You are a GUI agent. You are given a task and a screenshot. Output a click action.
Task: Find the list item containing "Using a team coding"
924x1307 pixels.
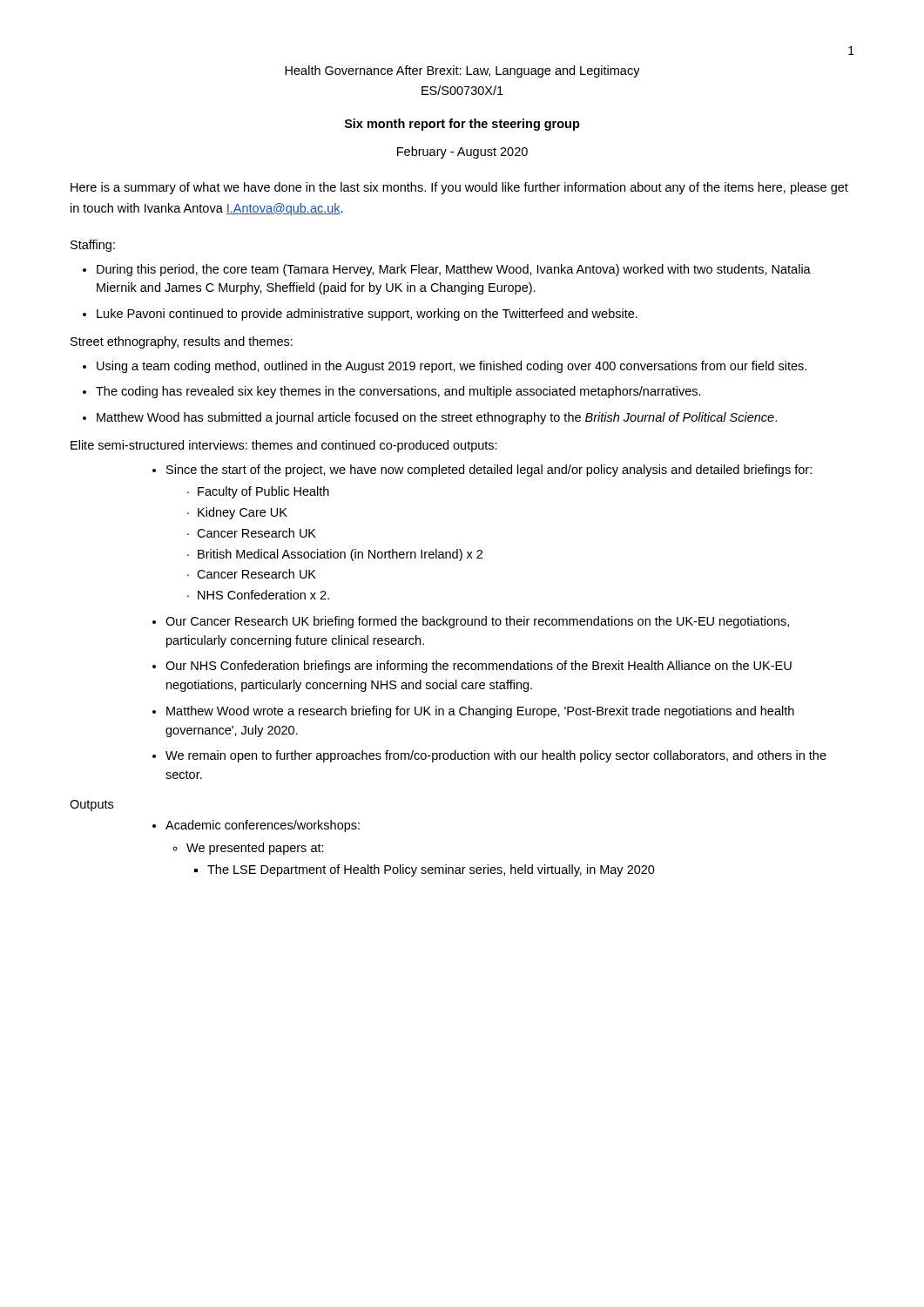pos(452,366)
